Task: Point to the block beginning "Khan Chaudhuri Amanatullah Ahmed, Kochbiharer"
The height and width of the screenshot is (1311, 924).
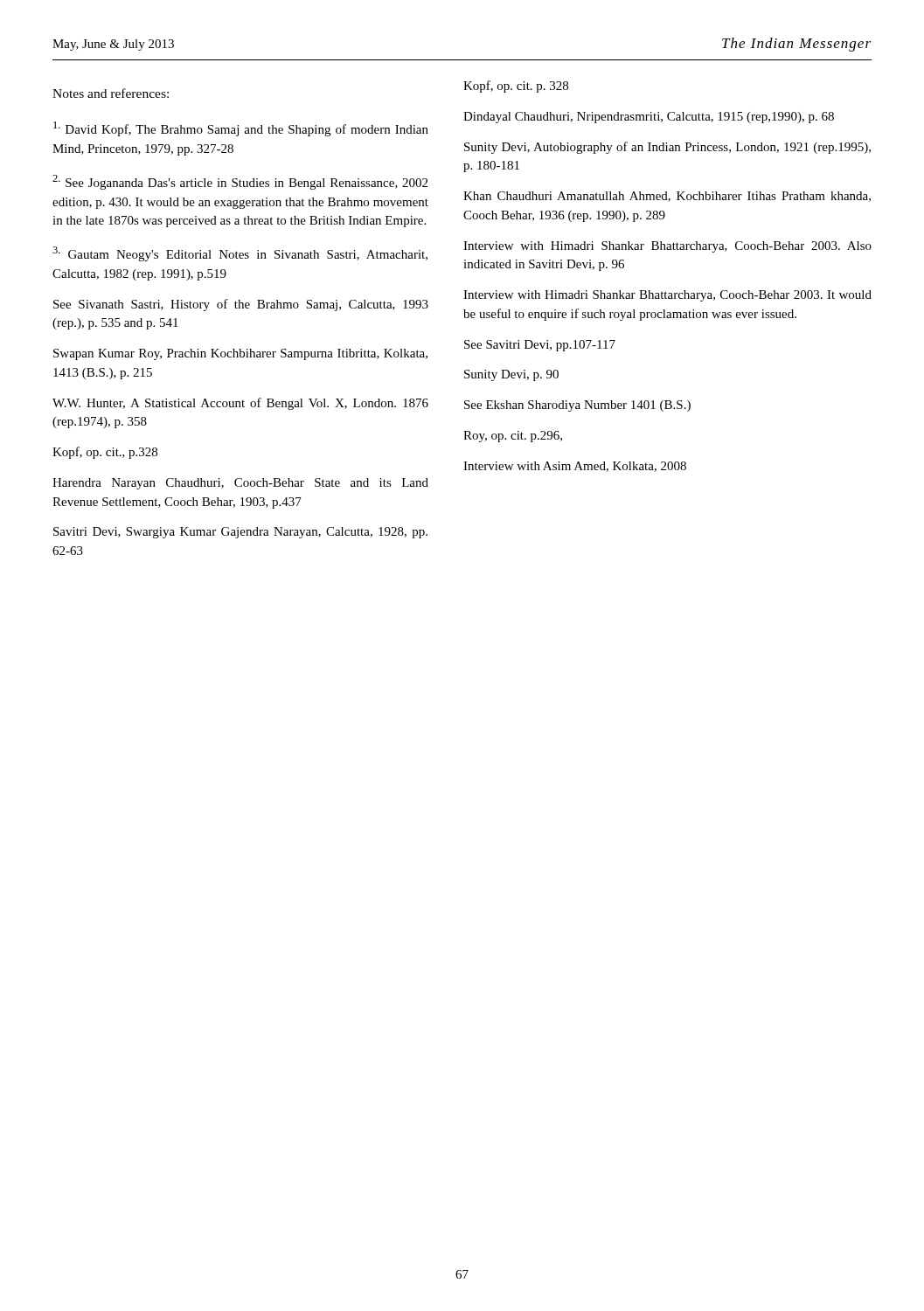Action: [667, 205]
